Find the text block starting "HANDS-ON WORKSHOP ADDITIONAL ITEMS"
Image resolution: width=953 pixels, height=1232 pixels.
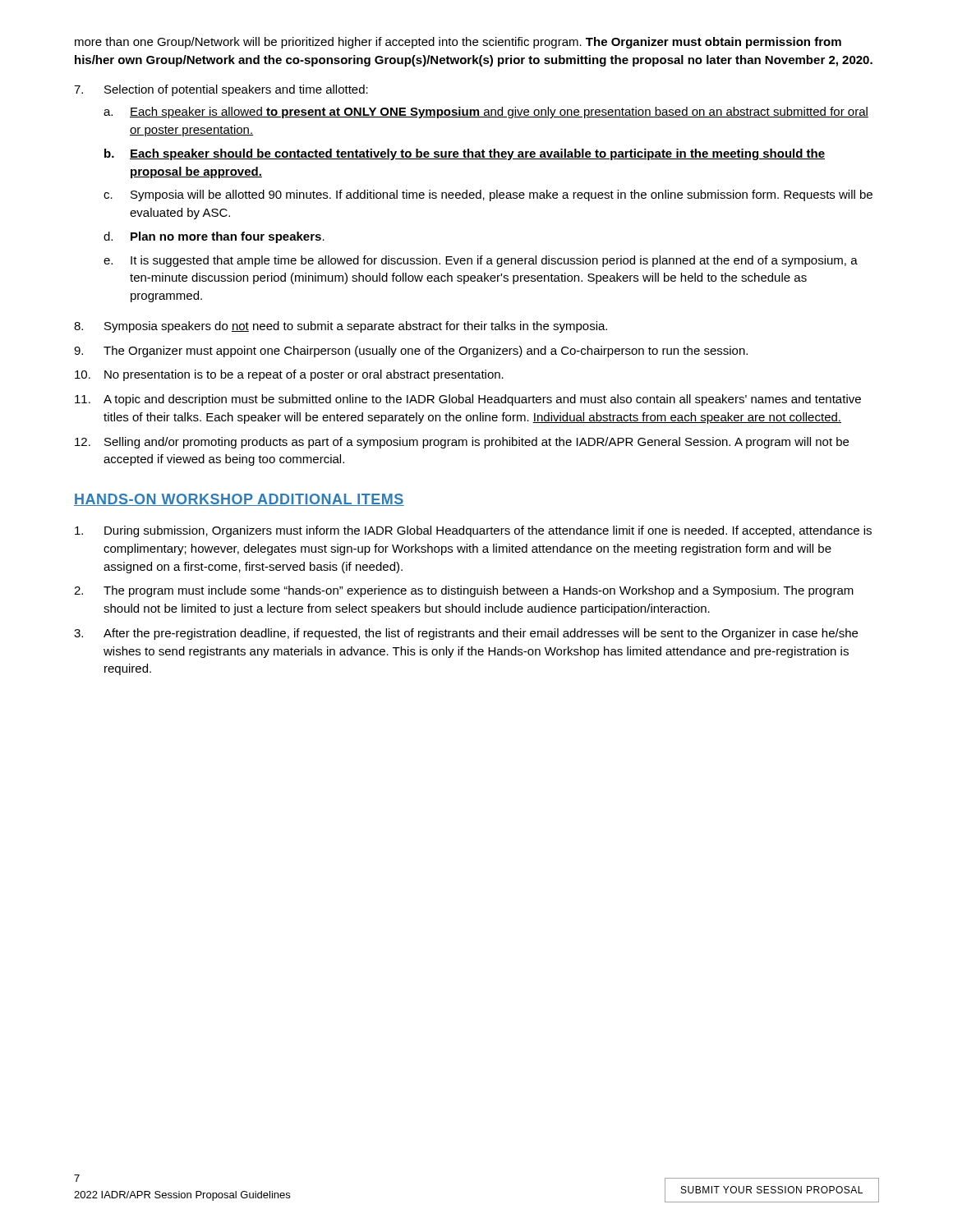pyautogui.click(x=239, y=499)
